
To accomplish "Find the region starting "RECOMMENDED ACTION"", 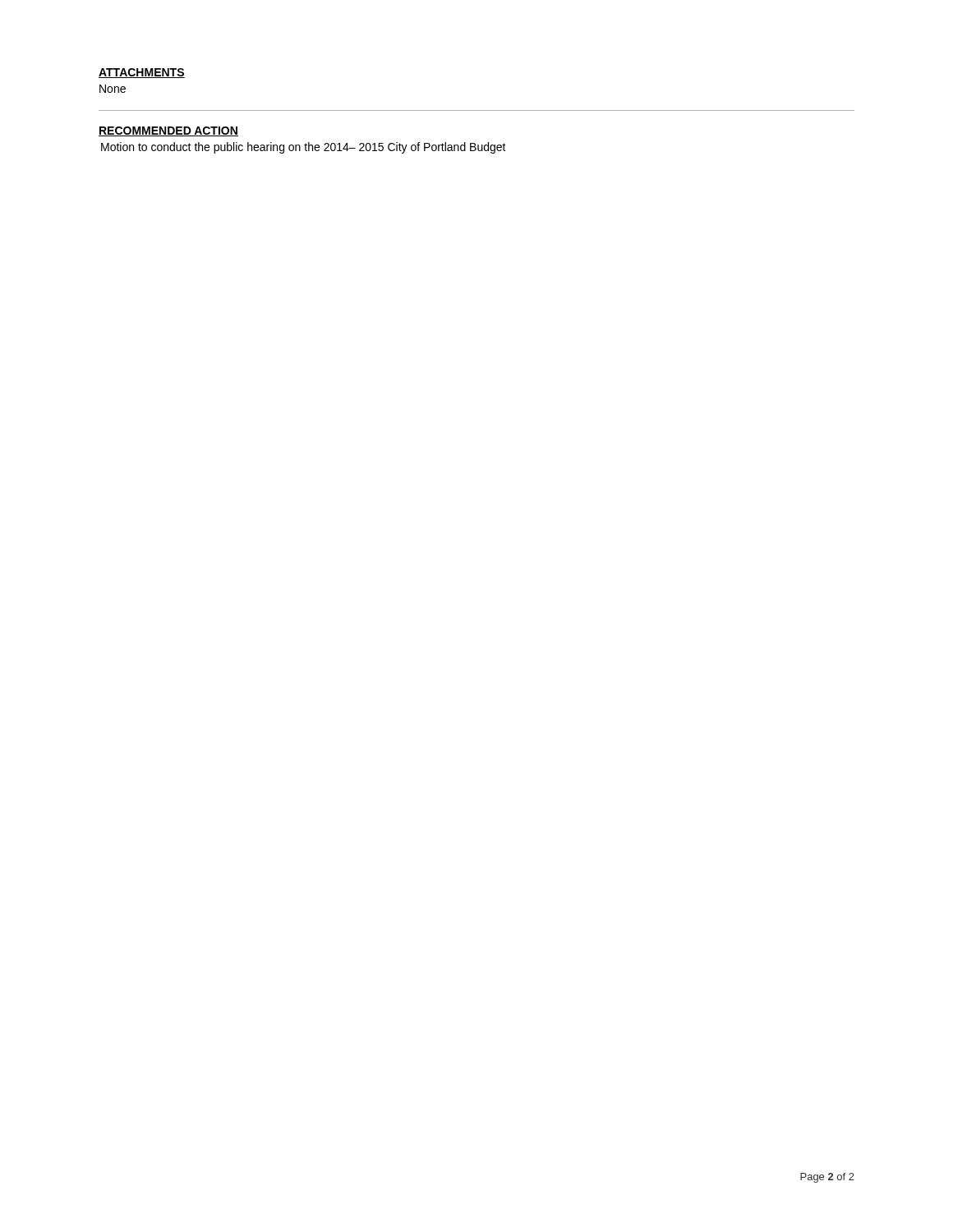I will (x=168, y=131).
